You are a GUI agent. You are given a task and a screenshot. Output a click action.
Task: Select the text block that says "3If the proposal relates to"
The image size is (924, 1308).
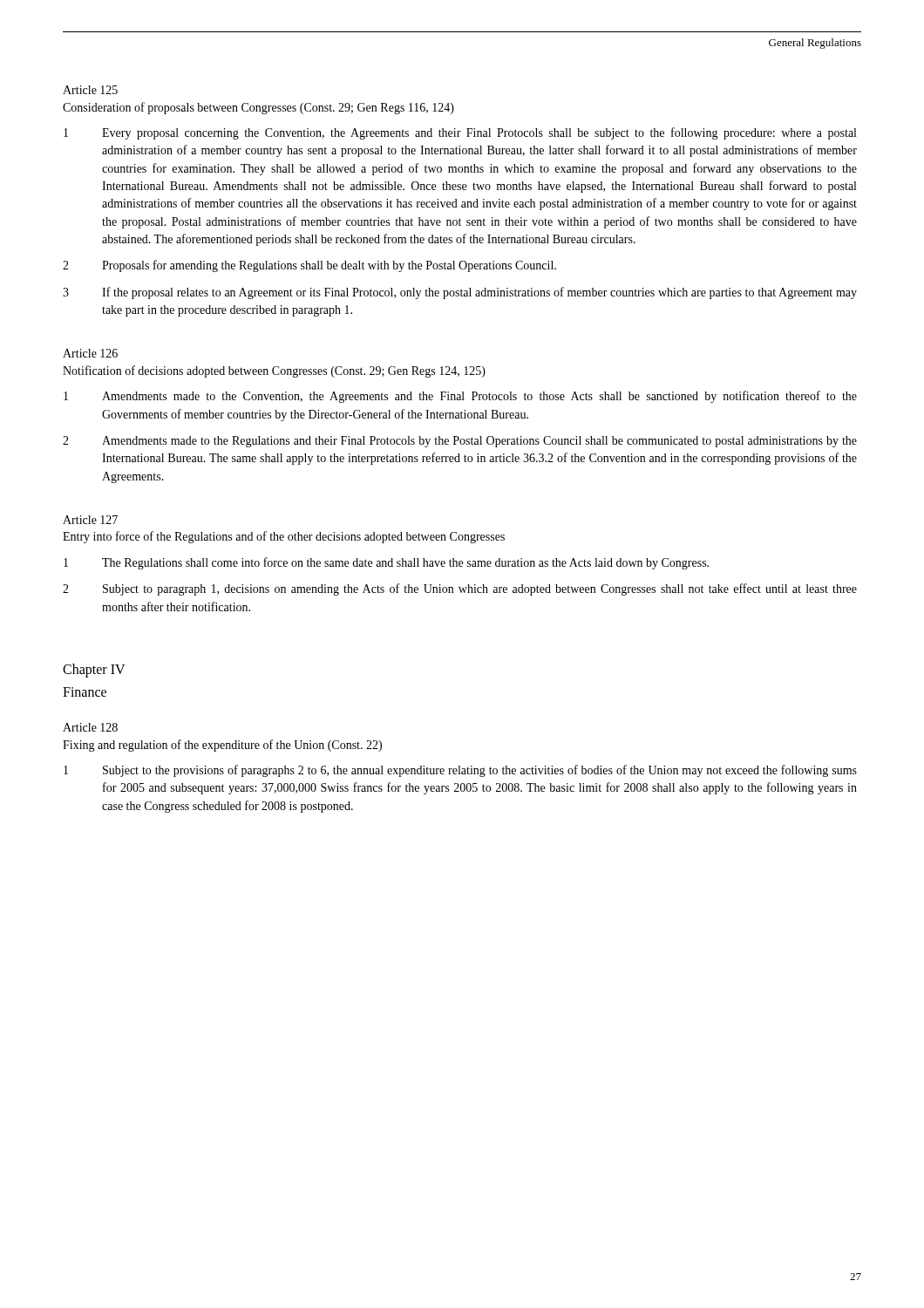click(x=460, y=302)
